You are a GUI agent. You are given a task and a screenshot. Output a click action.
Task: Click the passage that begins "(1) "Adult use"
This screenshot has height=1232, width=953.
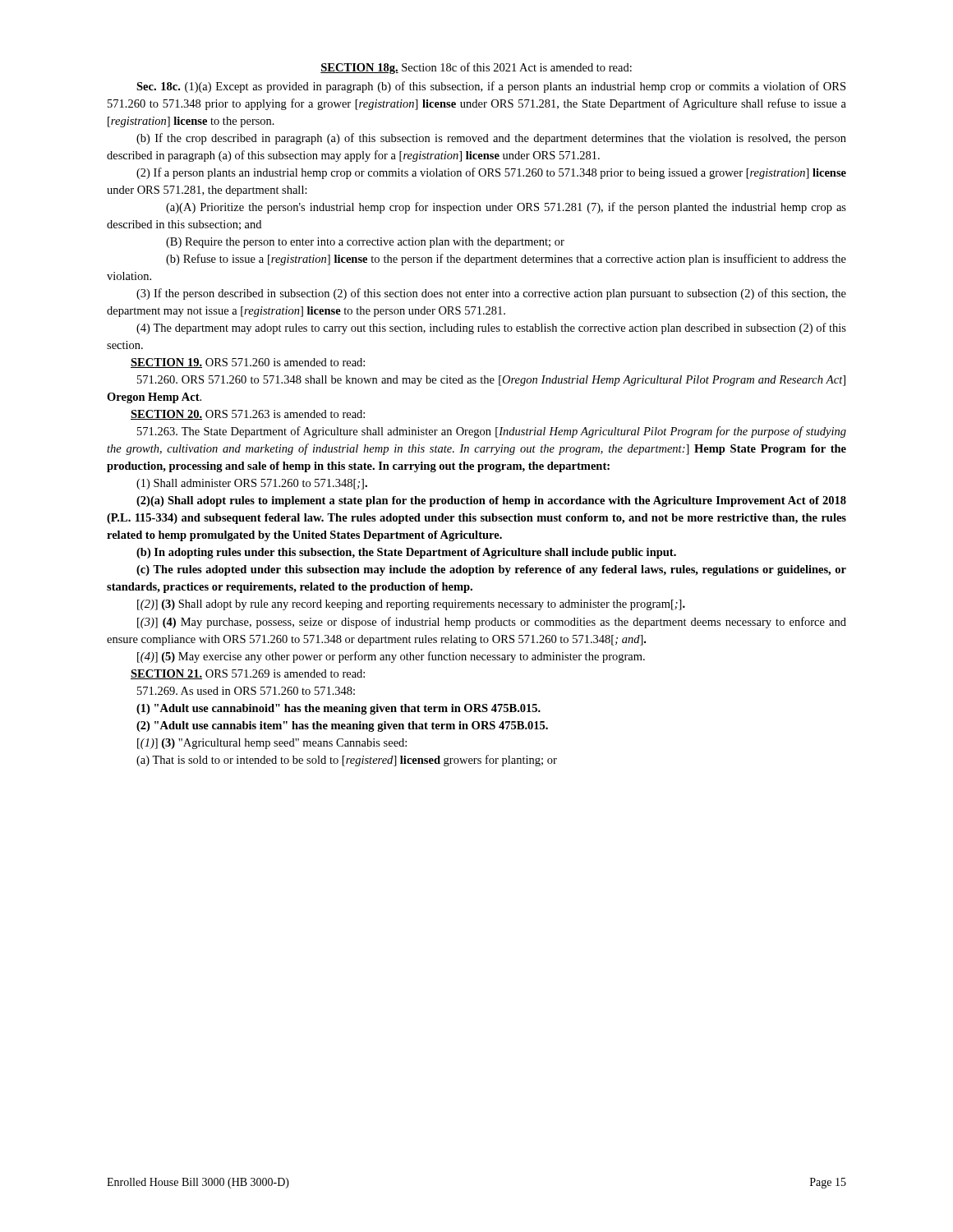pos(339,708)
